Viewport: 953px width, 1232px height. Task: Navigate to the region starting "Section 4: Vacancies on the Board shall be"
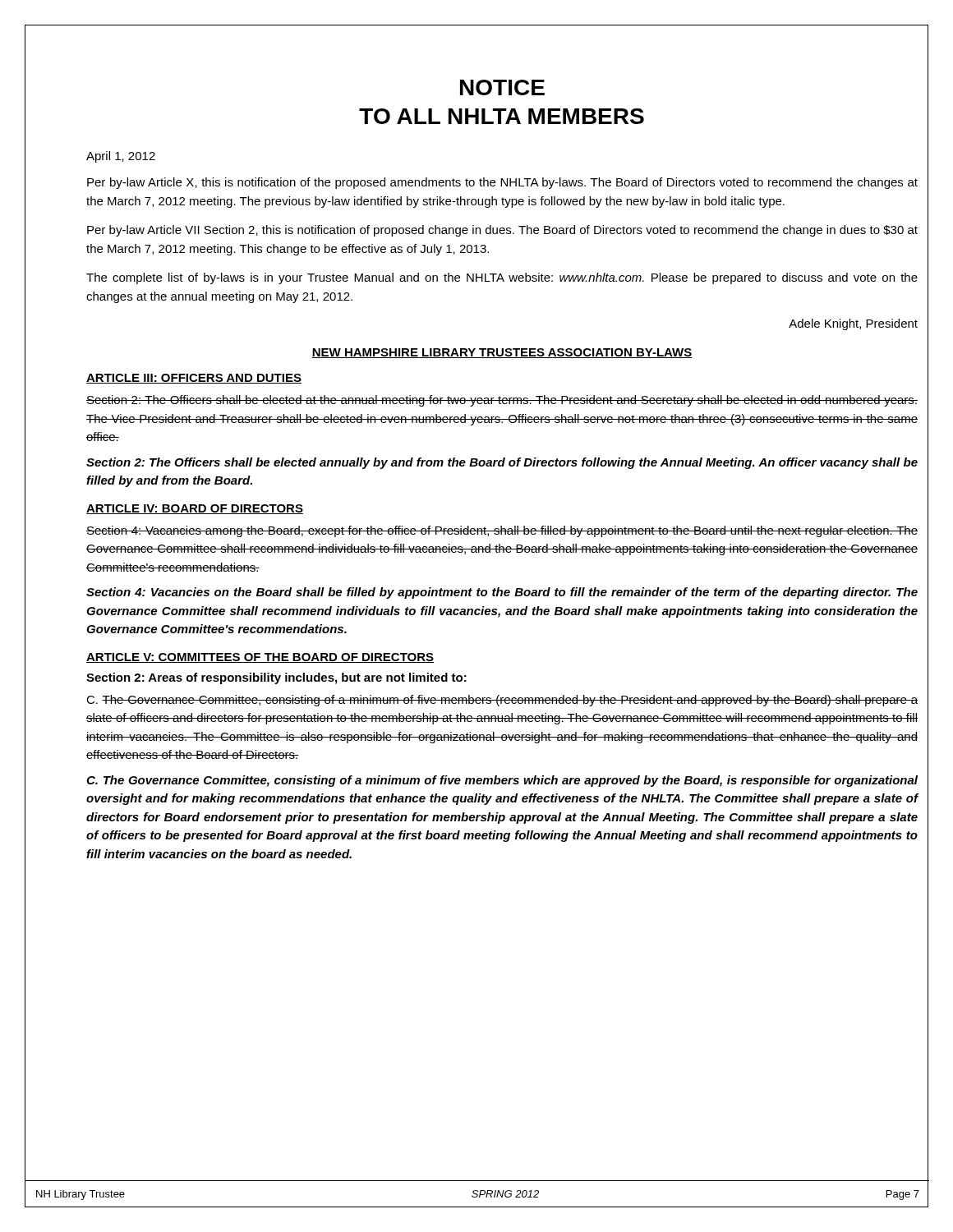click(x=502, y=610)
